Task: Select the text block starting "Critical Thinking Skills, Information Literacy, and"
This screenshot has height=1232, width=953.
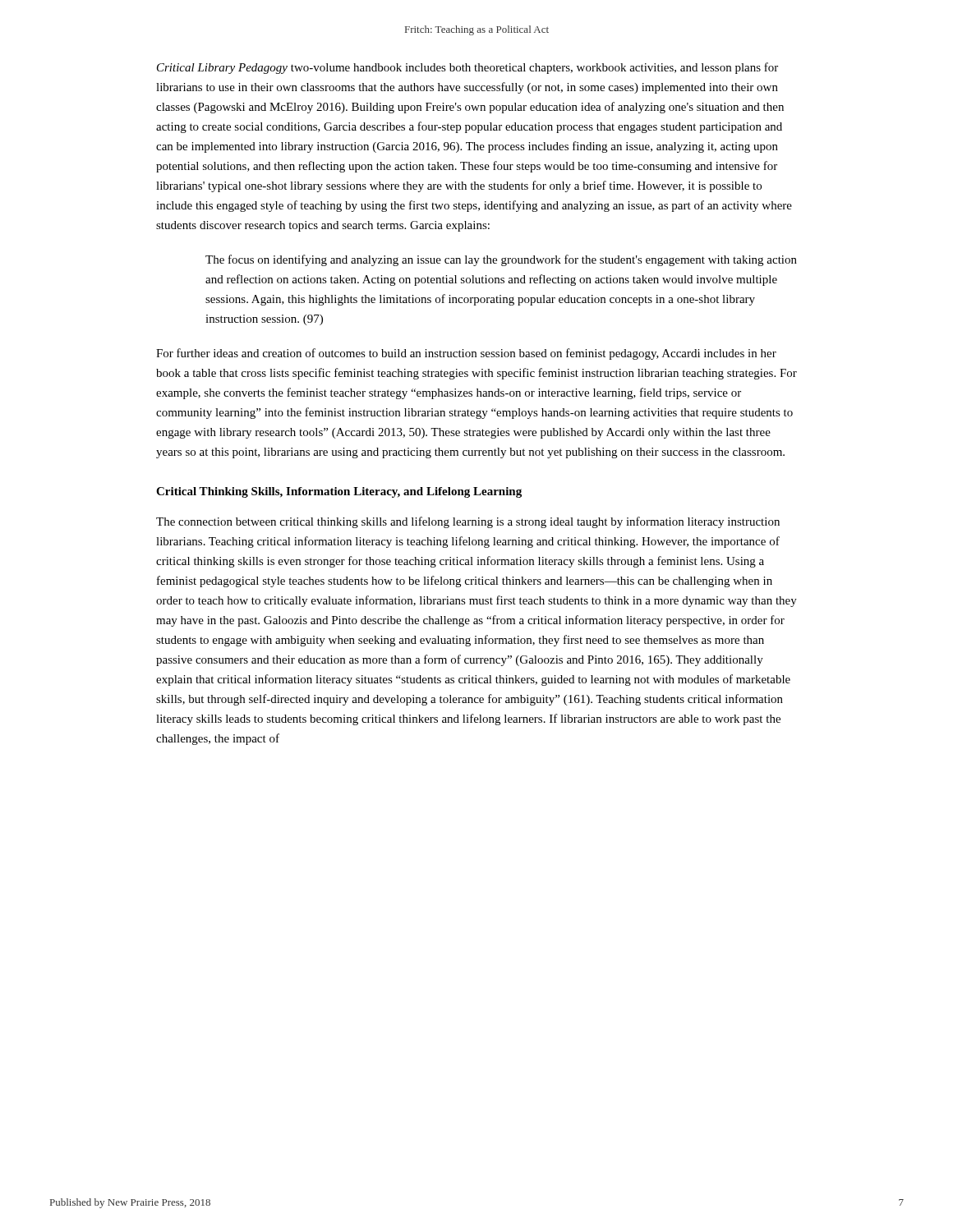Action: coord(339,491)
